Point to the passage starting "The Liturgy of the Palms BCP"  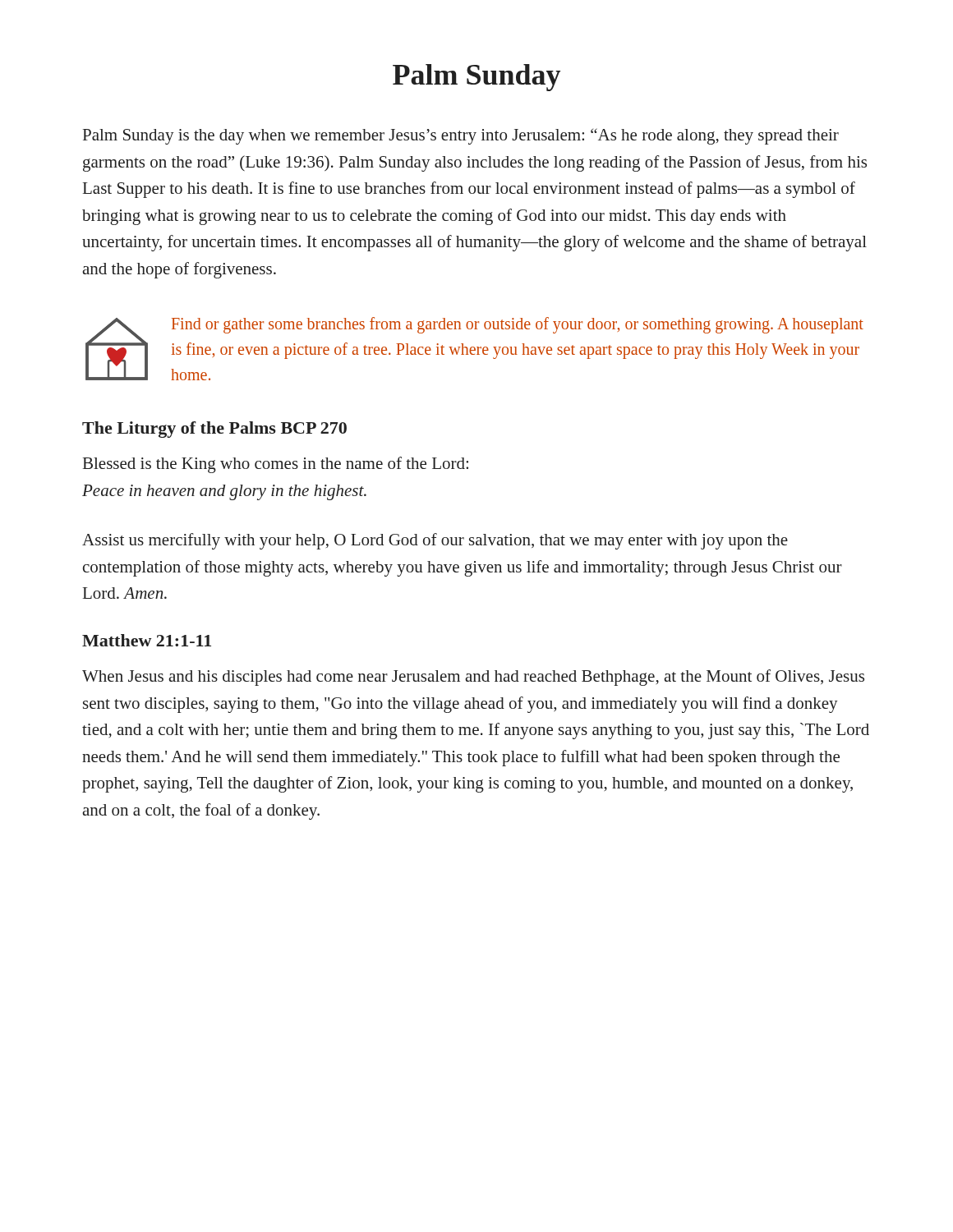coord(215,428)
